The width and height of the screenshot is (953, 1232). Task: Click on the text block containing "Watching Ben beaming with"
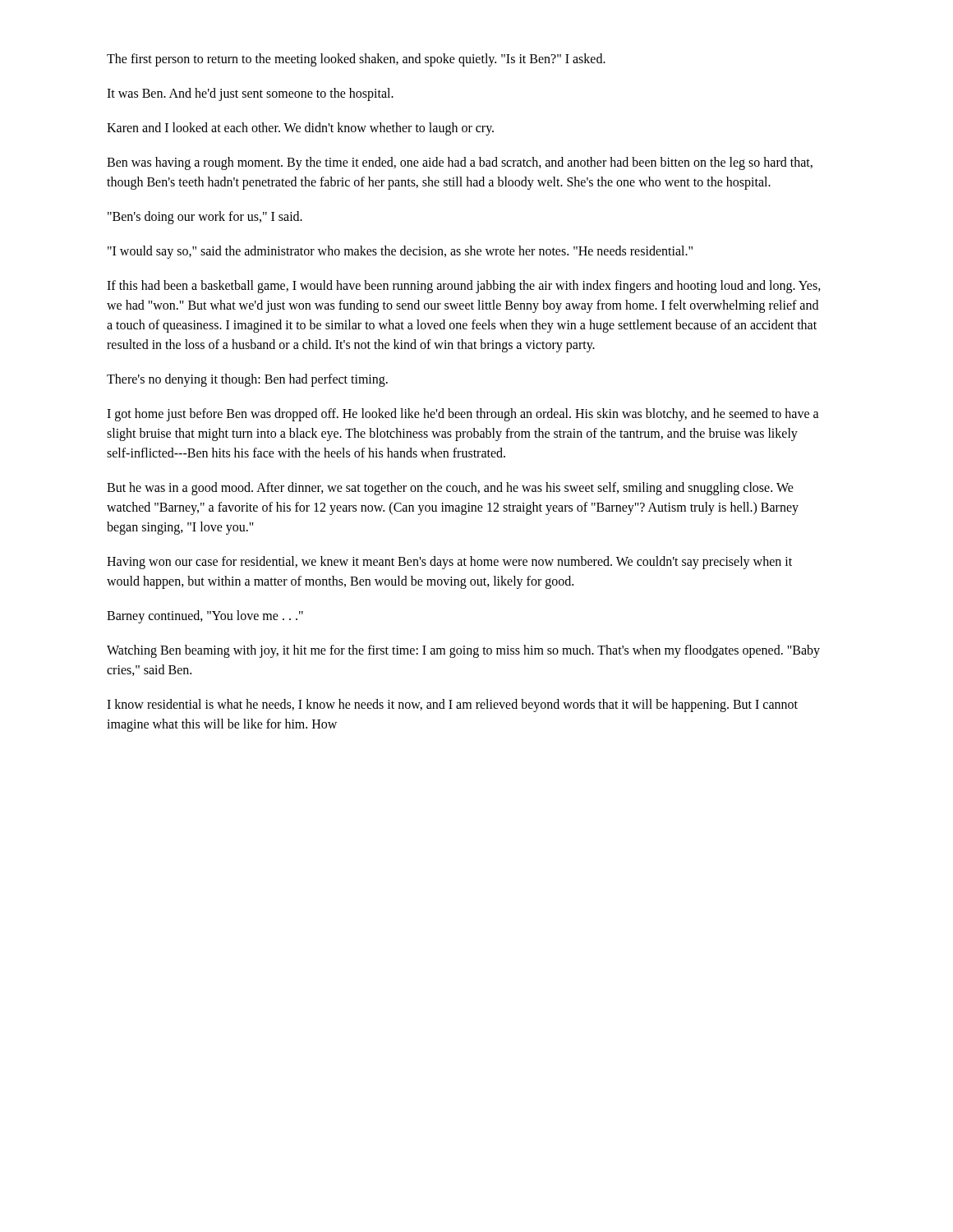tap(463, 660)
